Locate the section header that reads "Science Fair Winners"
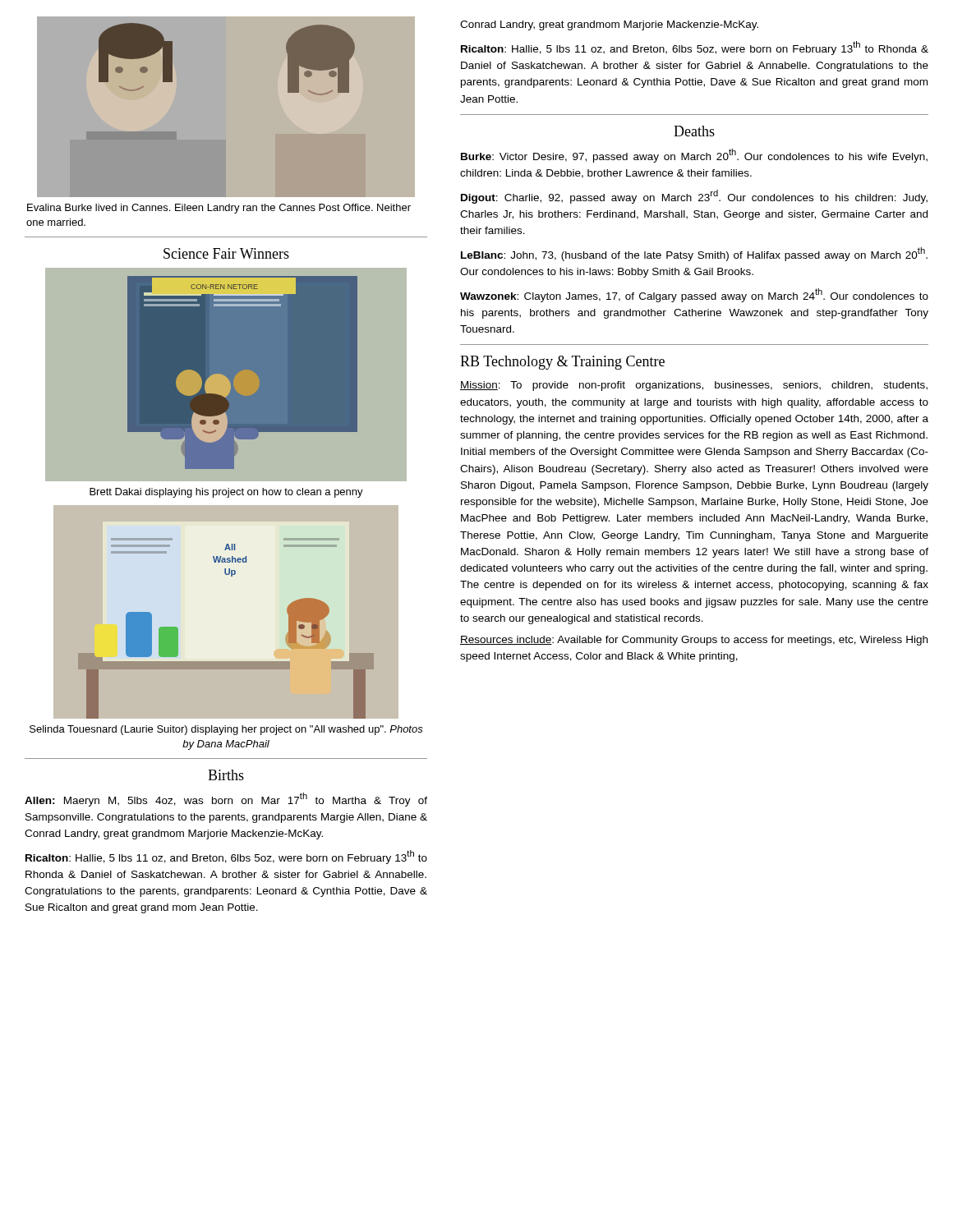This screenshot has width=953, height=1232. [226, 254]
